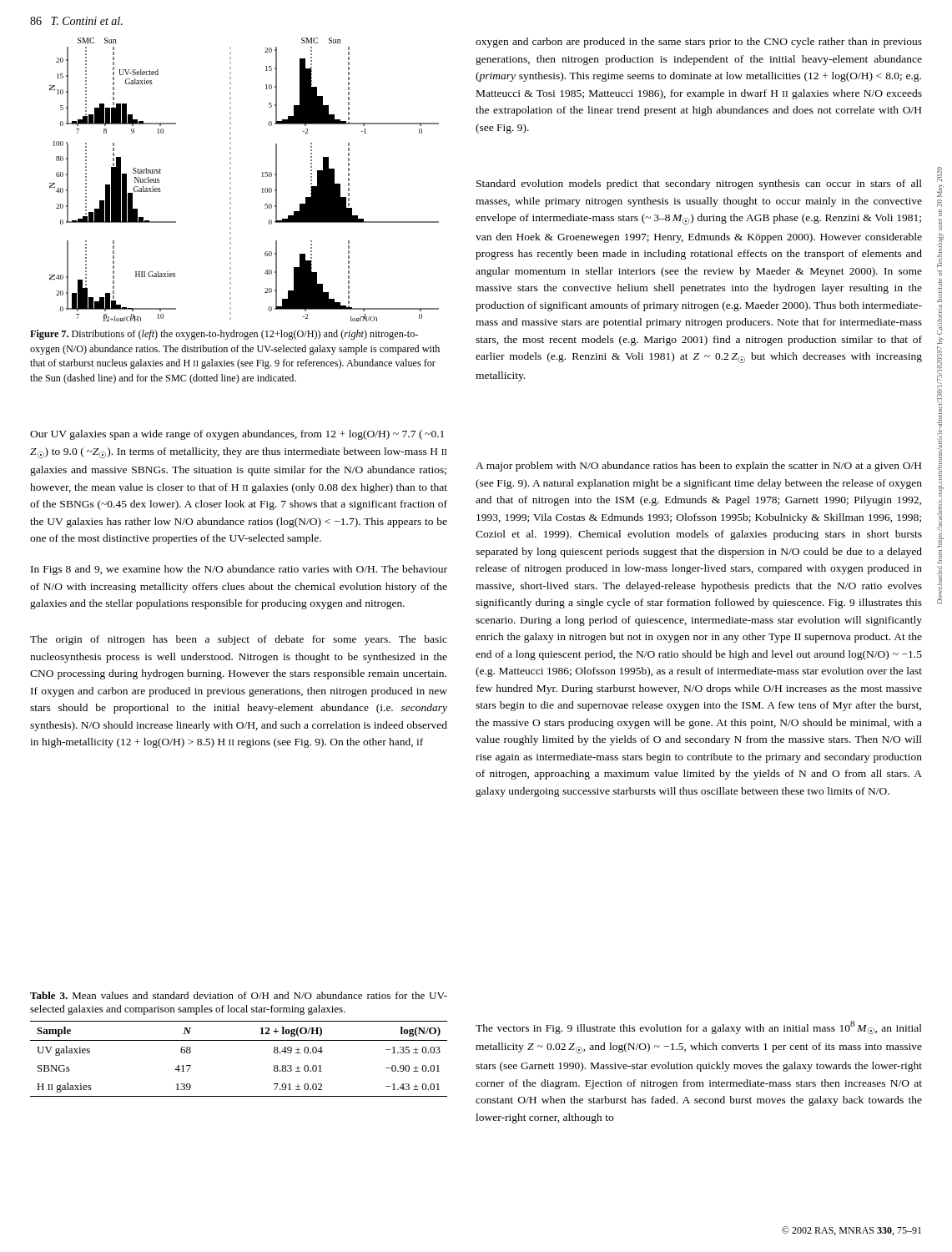The width and height of the screenshot is (952, 1252).
Task: Locate the table with the text "H II galaxies"
Action: pyautogui.click(x=239, y=1043)
